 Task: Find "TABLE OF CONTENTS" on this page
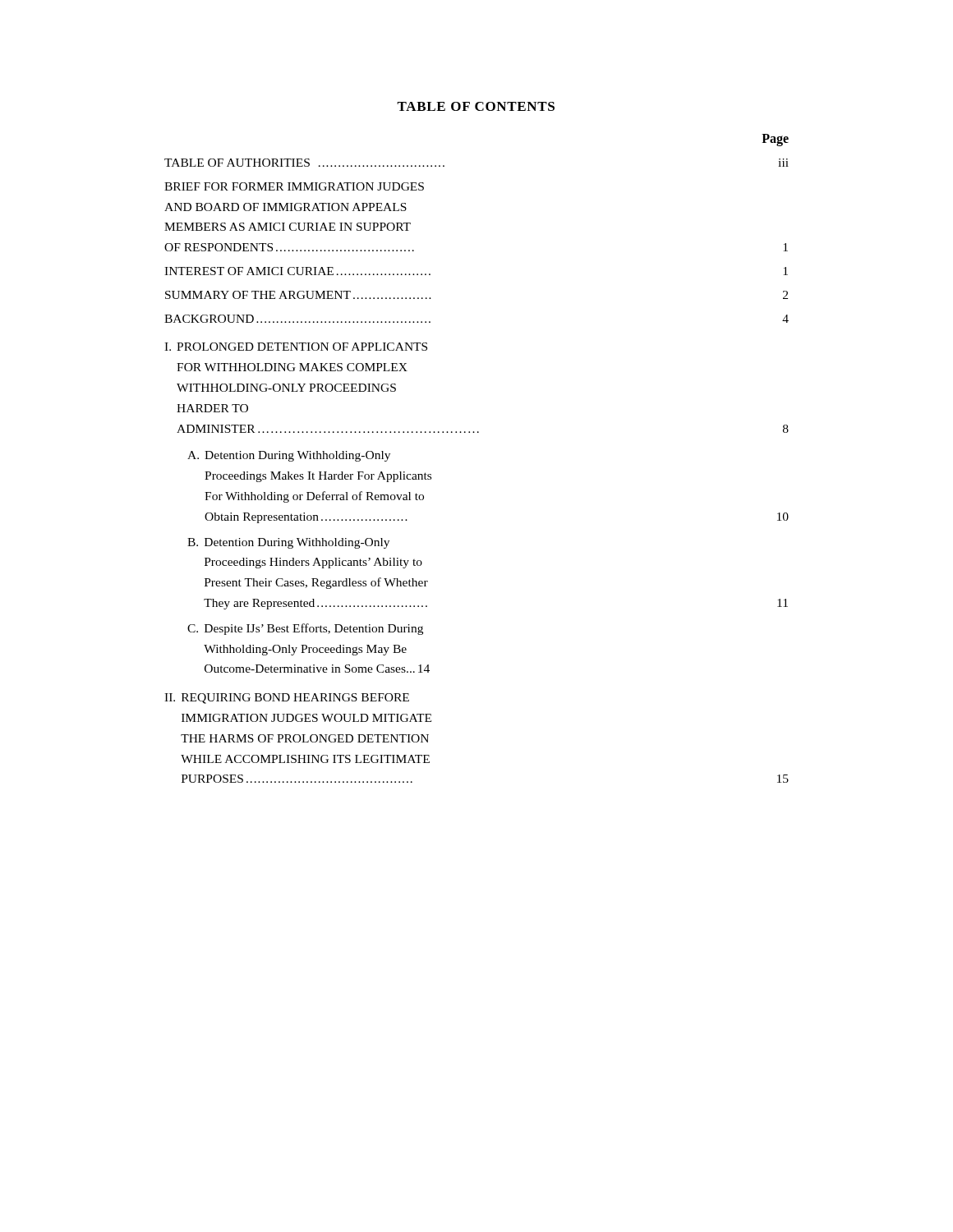(x=476, y=106)
